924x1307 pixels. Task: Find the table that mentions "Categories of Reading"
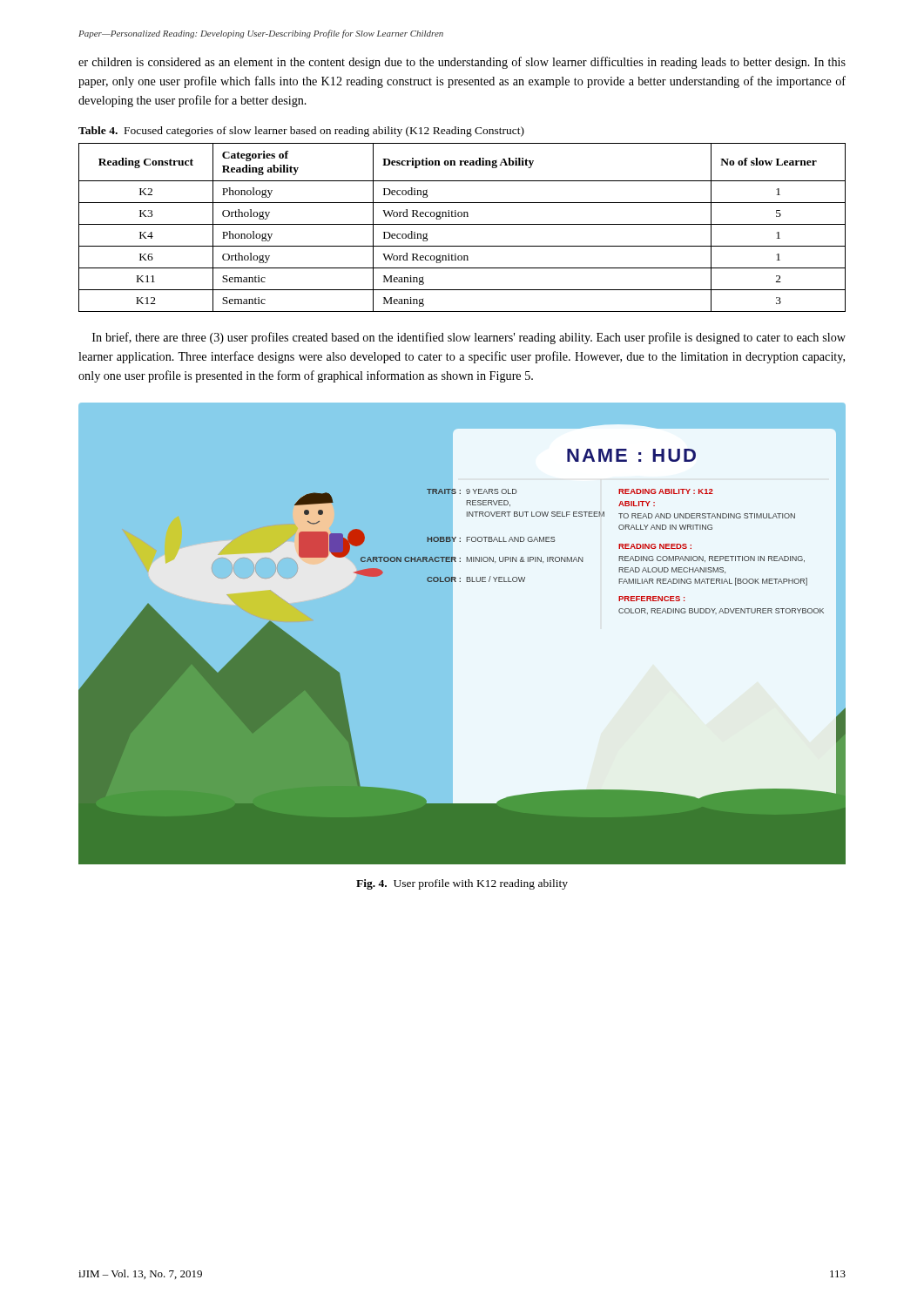[462, 227]
